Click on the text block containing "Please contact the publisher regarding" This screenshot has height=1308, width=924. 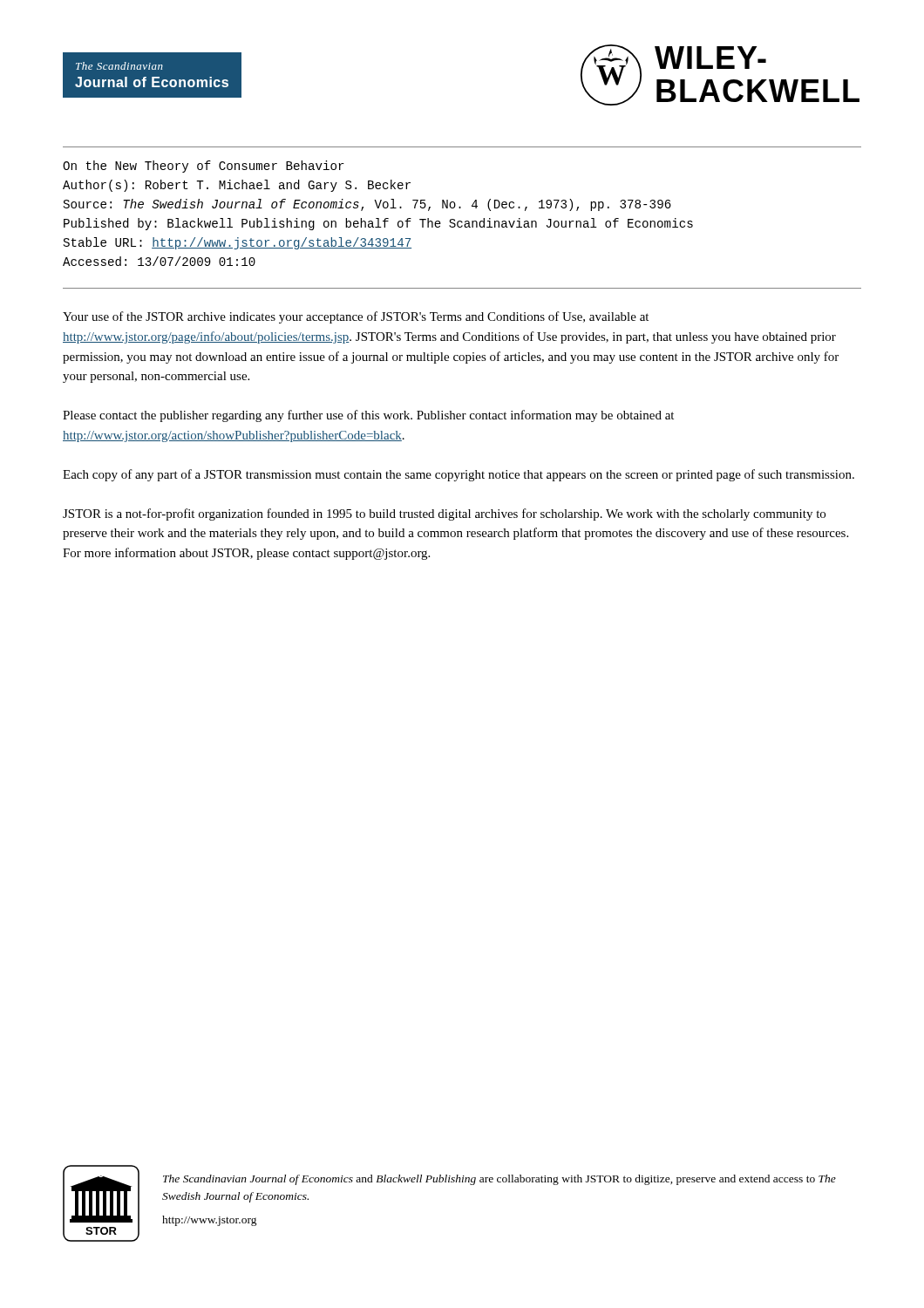tap(368, 425)
